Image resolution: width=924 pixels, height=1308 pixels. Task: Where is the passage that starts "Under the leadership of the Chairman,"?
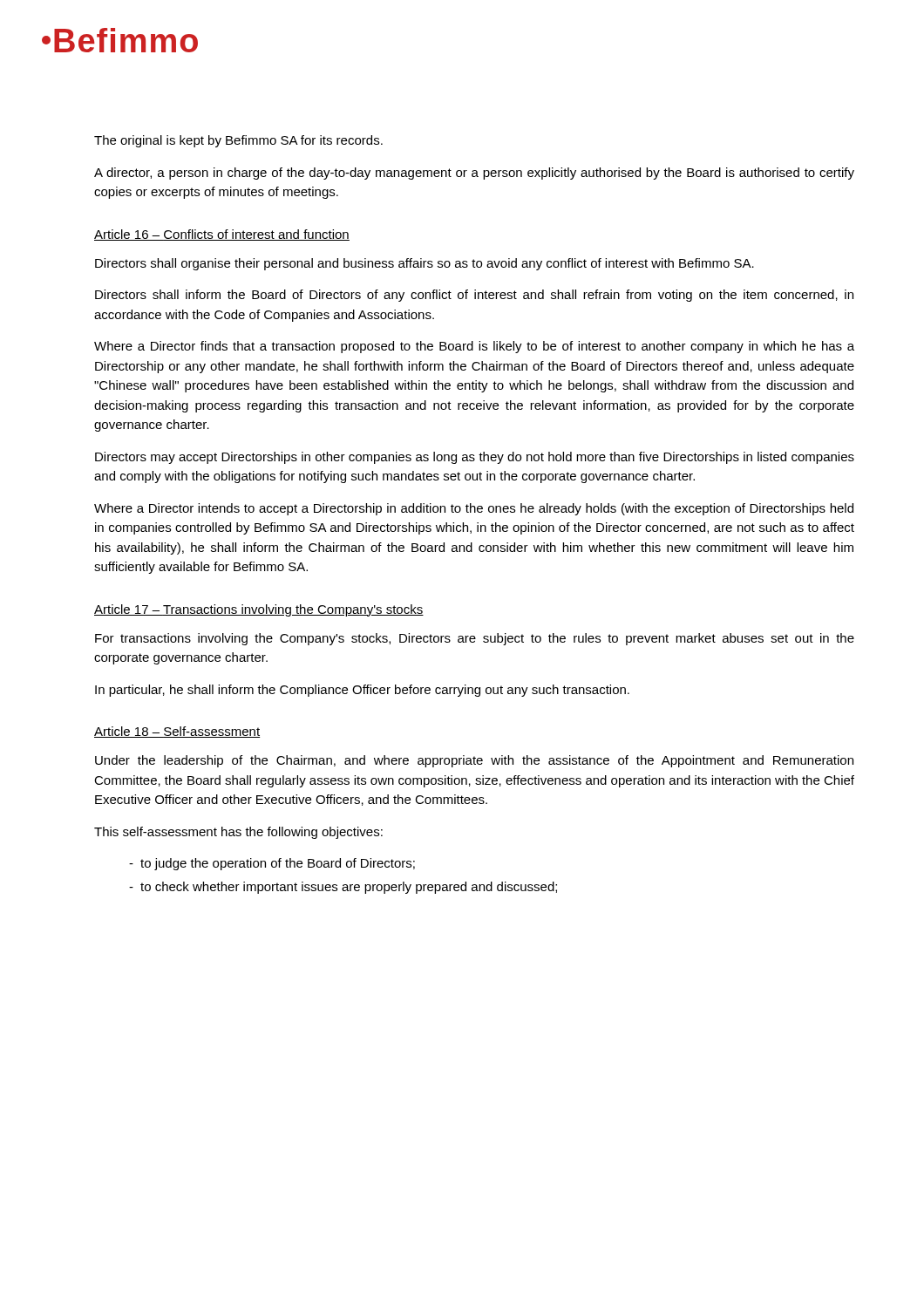click(474, 780)
